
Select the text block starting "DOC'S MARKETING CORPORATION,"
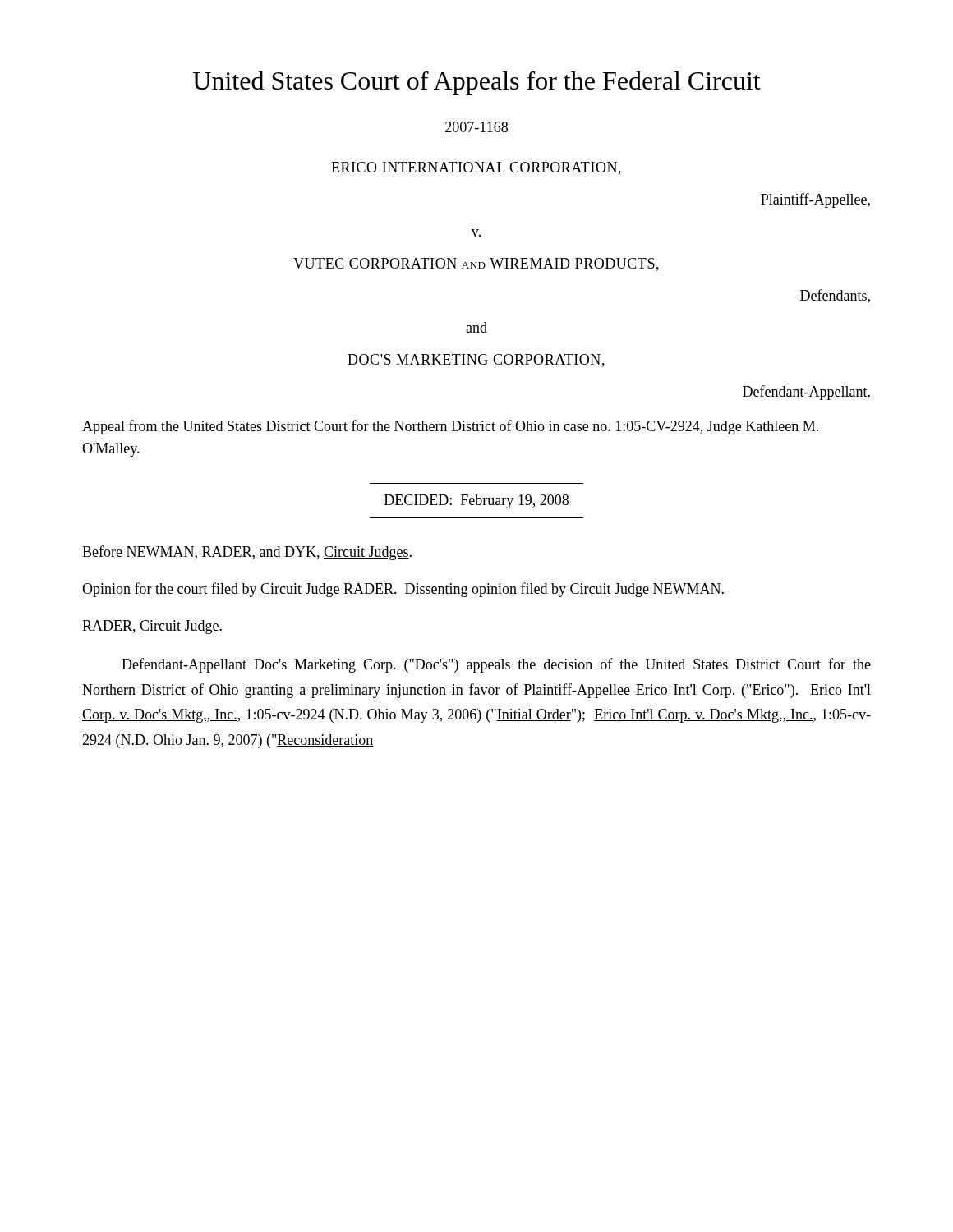(476, 360)
